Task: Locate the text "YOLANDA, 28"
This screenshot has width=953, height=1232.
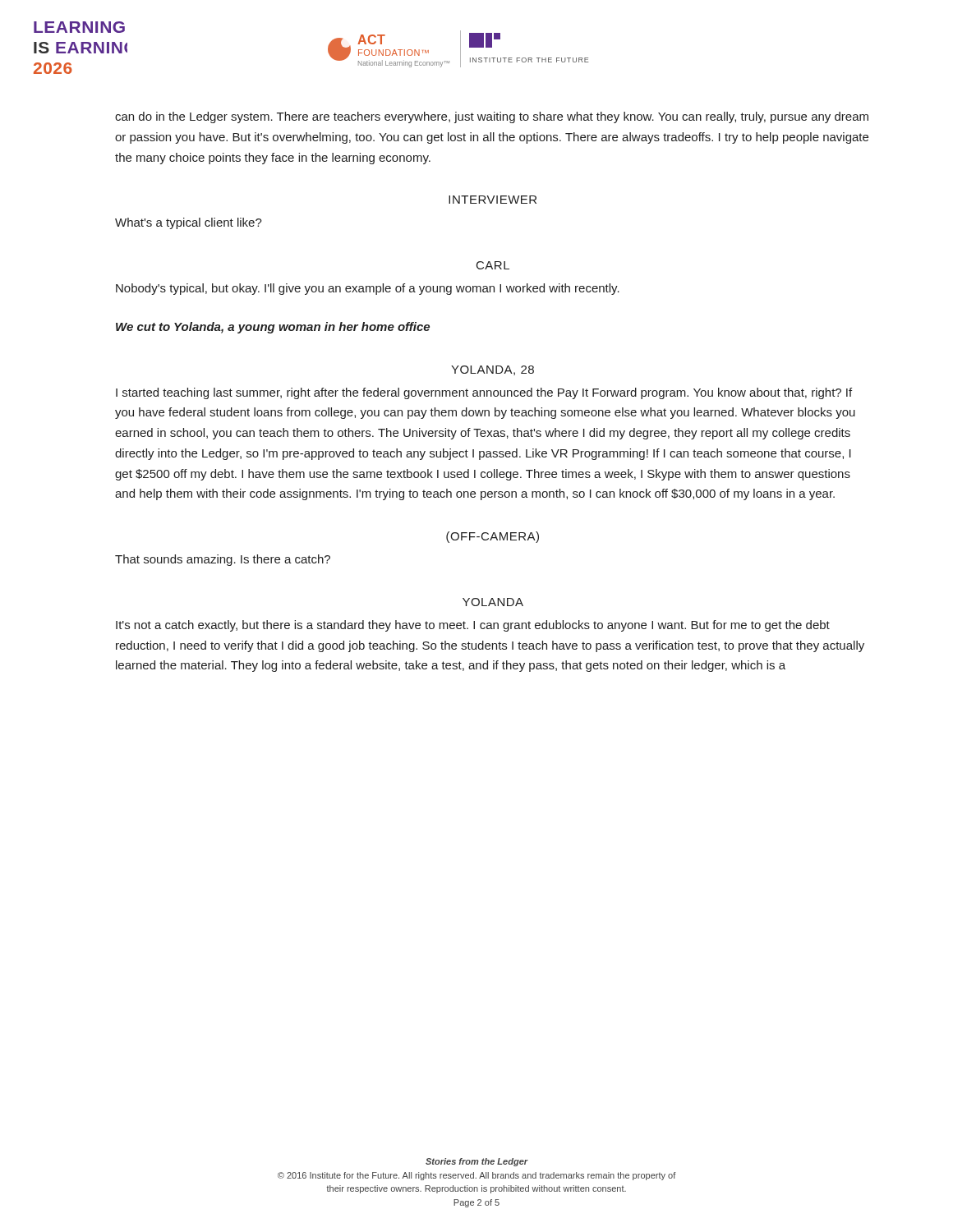Action: pos(493,369)
